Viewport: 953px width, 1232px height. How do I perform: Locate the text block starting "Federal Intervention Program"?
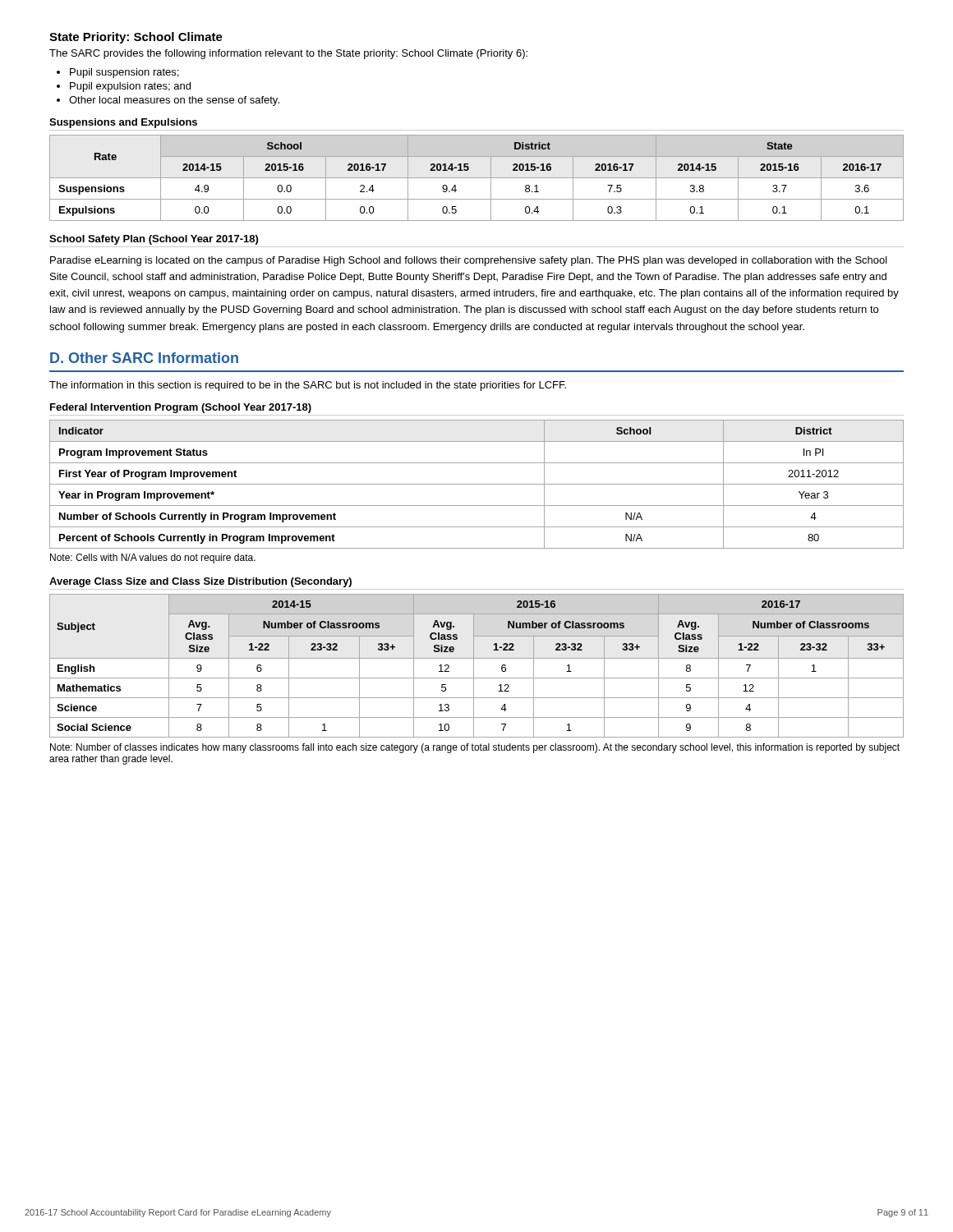(x=180, y=407)
